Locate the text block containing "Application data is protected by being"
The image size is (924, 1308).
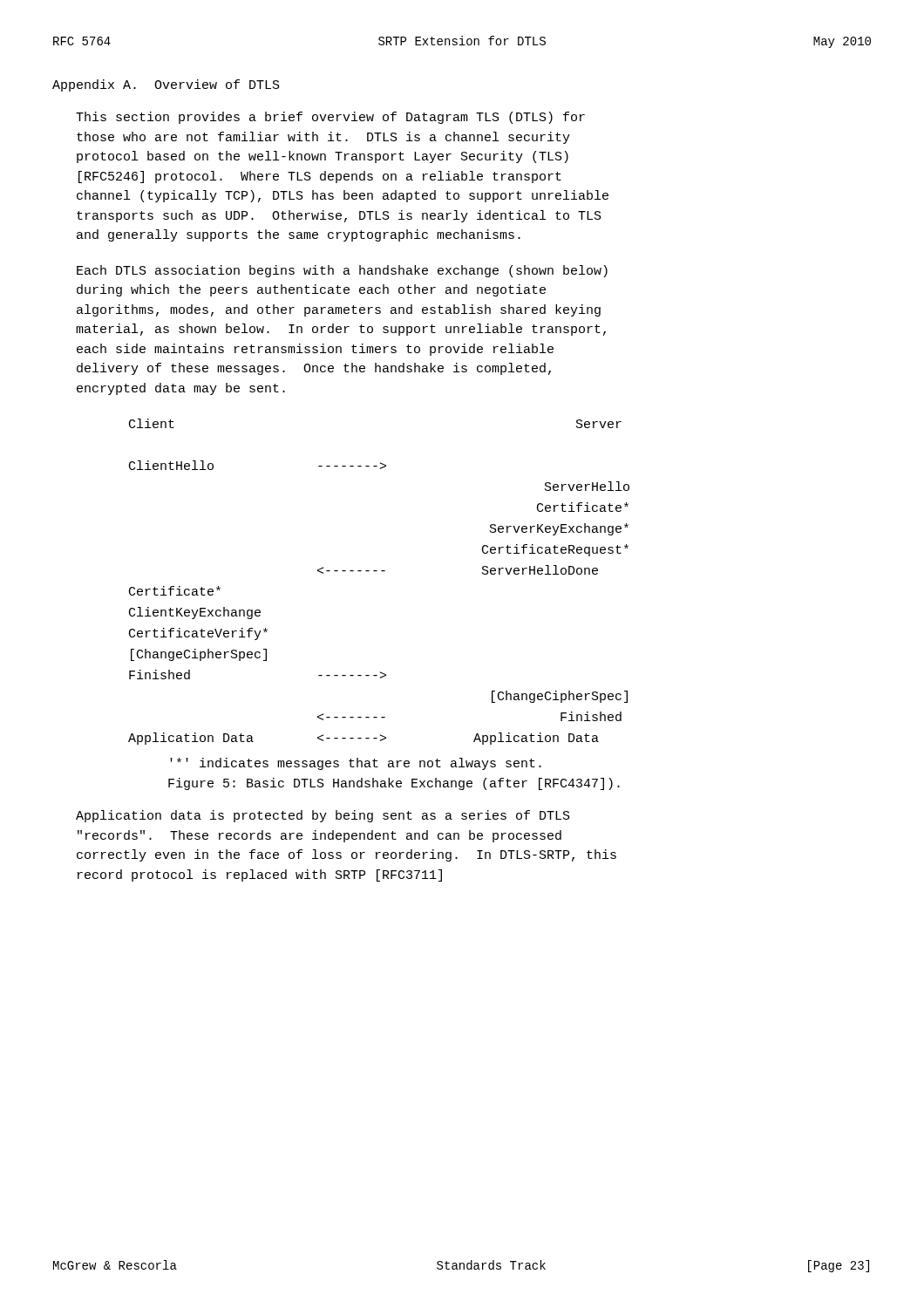(x=335, y=846)
